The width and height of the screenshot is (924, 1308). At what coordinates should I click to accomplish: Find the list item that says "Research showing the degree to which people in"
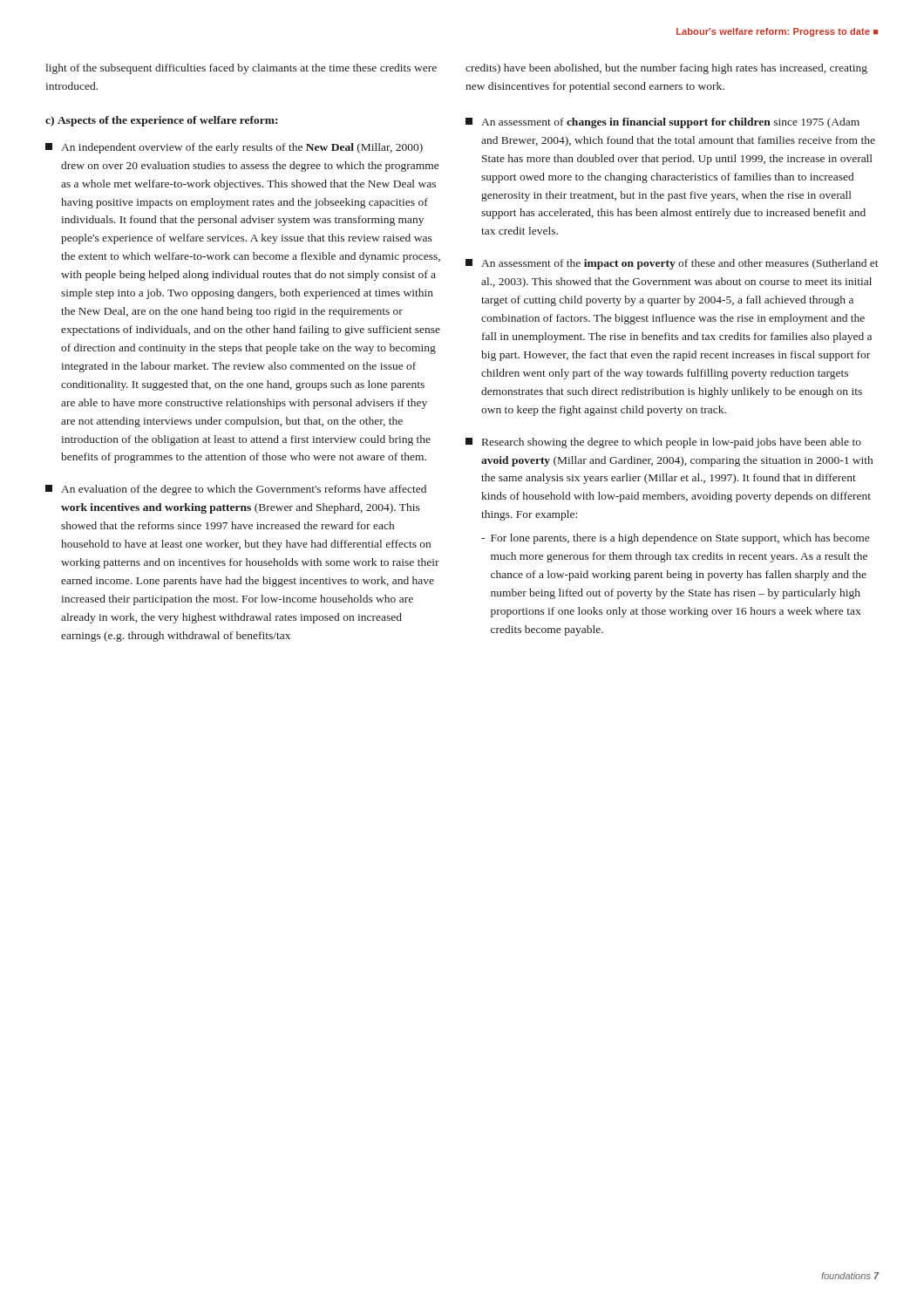point(672,536)
